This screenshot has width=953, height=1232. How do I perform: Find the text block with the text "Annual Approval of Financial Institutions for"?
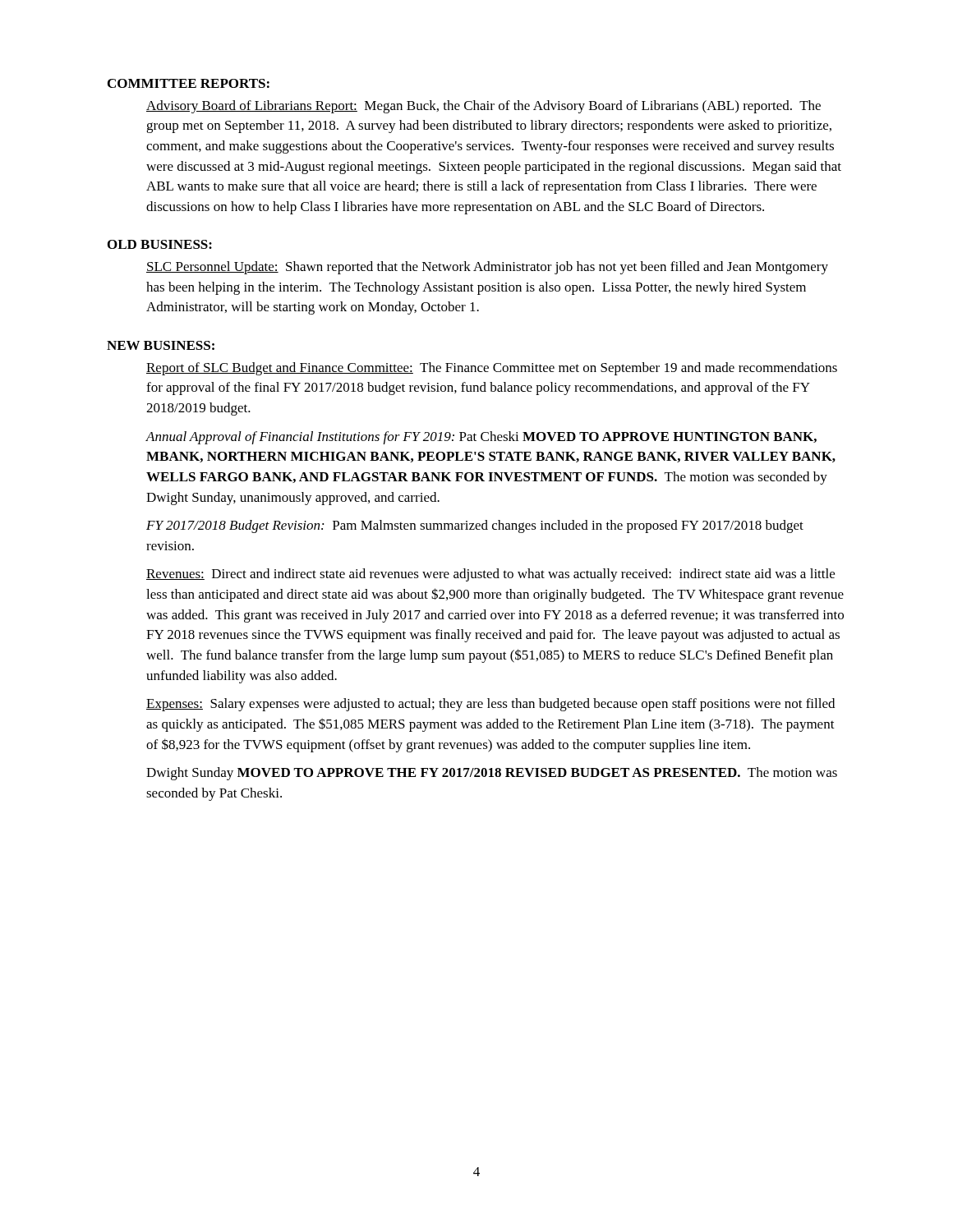(x=496, y=467)
